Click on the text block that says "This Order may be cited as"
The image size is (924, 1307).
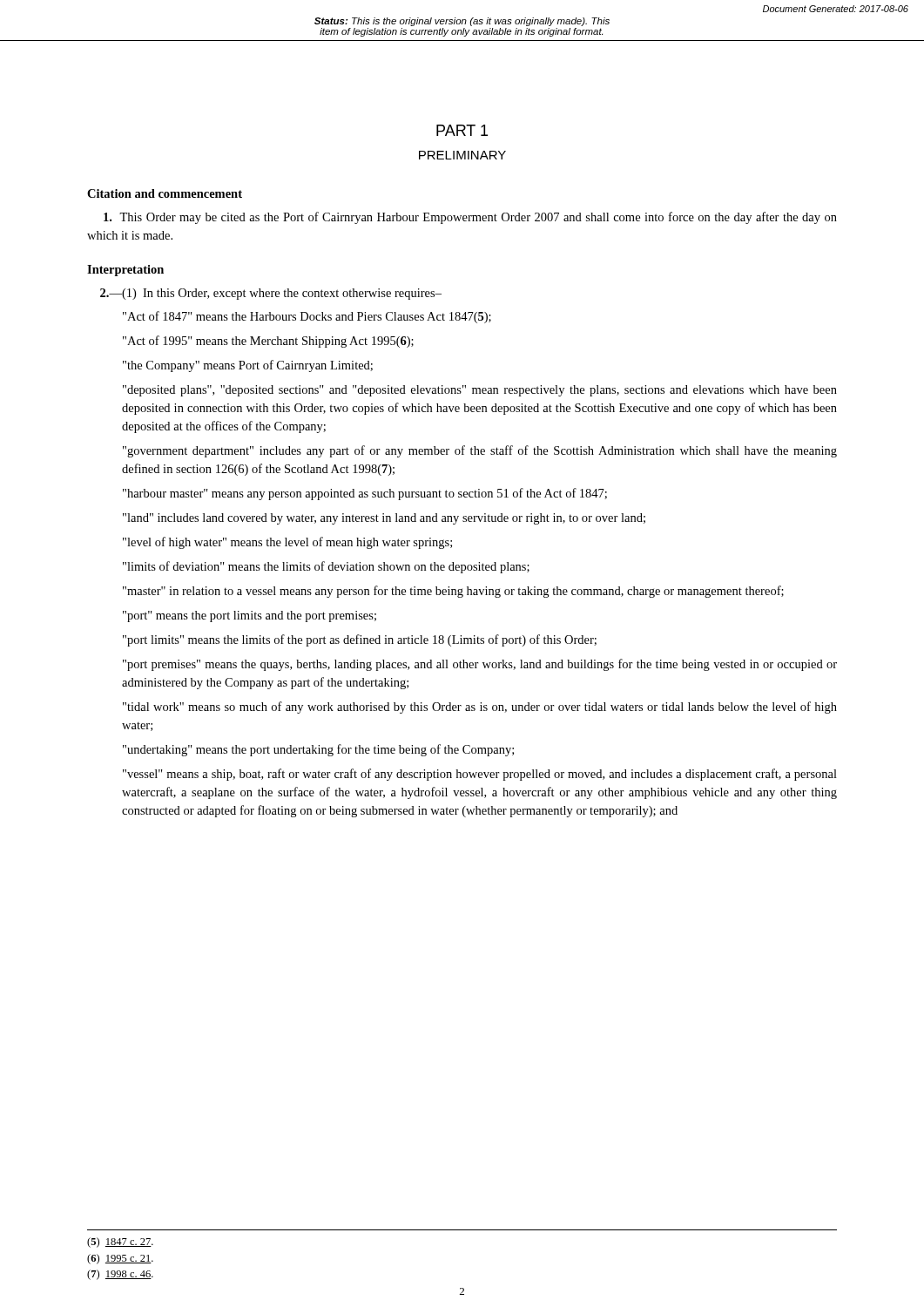462,226
